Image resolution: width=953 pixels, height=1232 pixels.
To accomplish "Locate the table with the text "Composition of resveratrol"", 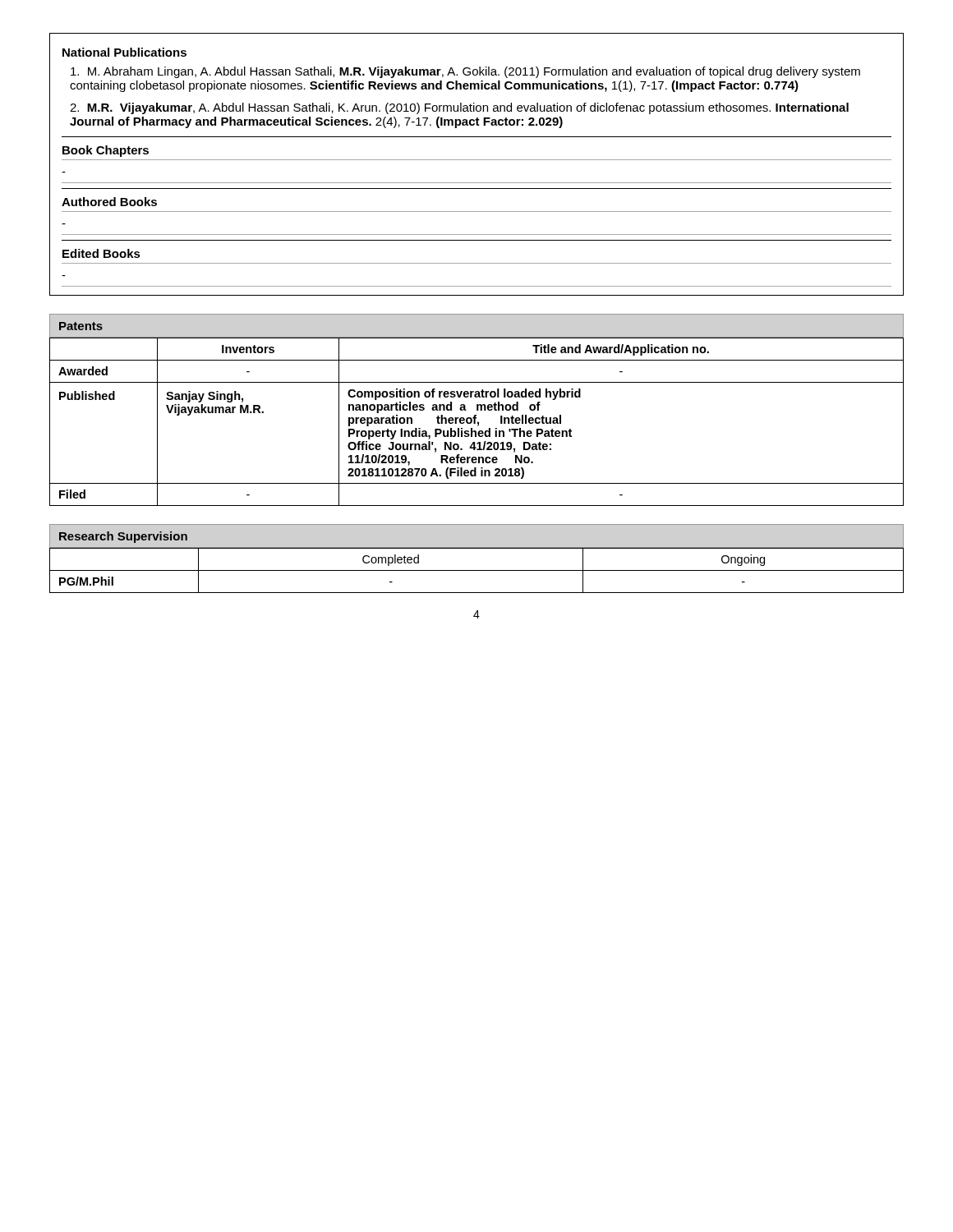I will pos(476,422).
